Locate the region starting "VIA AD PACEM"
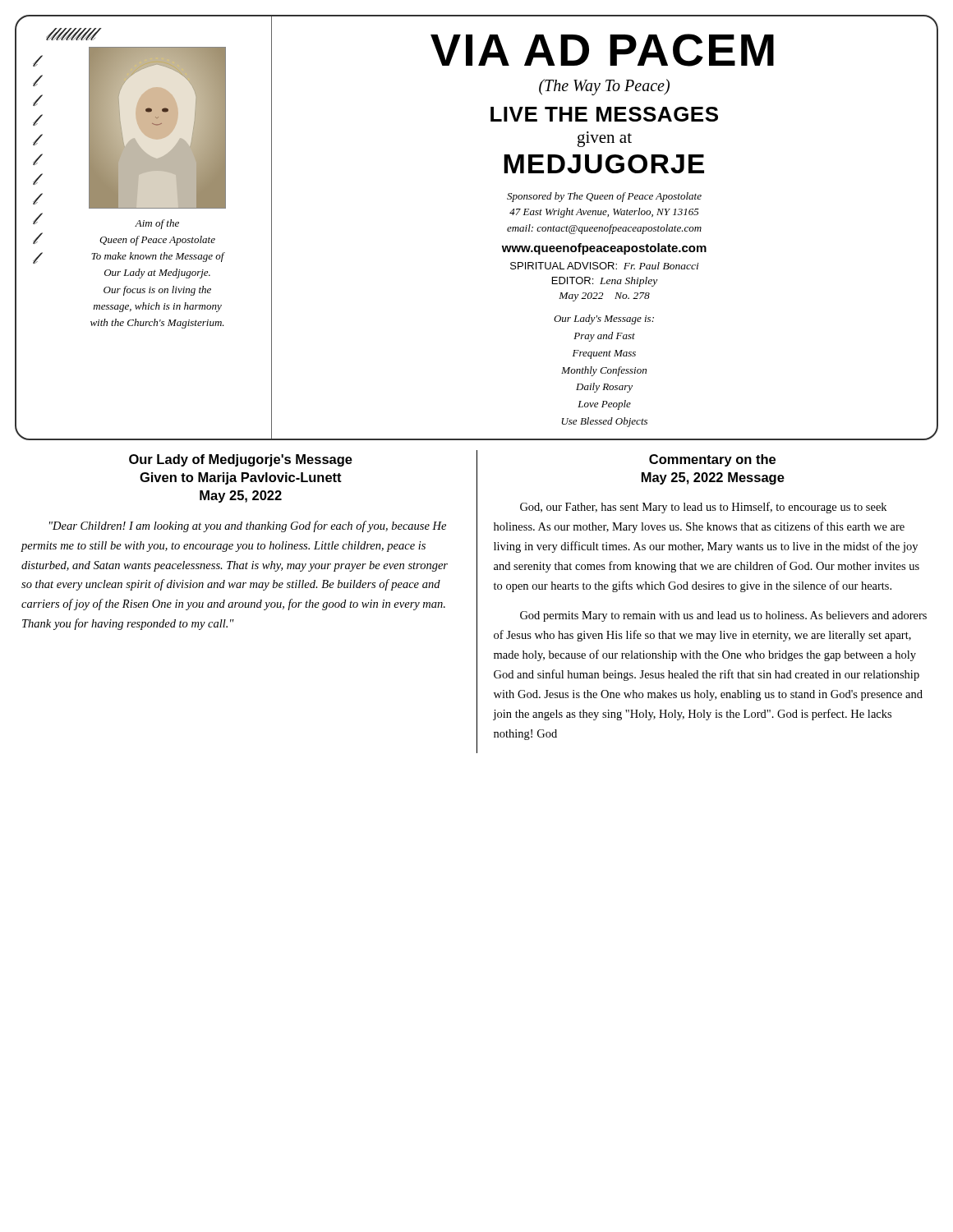This screenshot has width=953, height=1232. click(x=604, y=50)
